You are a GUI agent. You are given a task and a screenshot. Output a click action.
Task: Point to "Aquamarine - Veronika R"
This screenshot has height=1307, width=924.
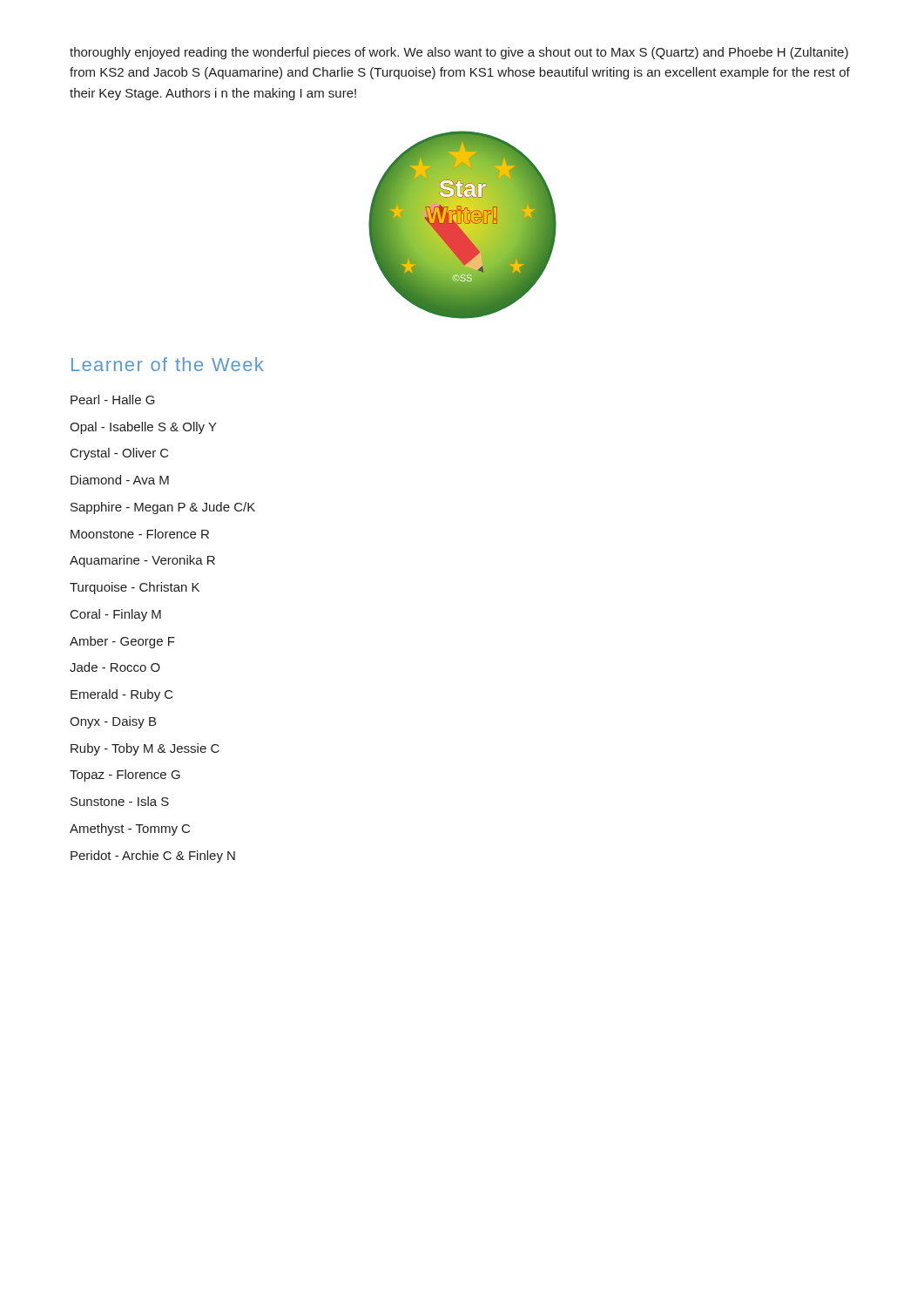tap(143, 560)
